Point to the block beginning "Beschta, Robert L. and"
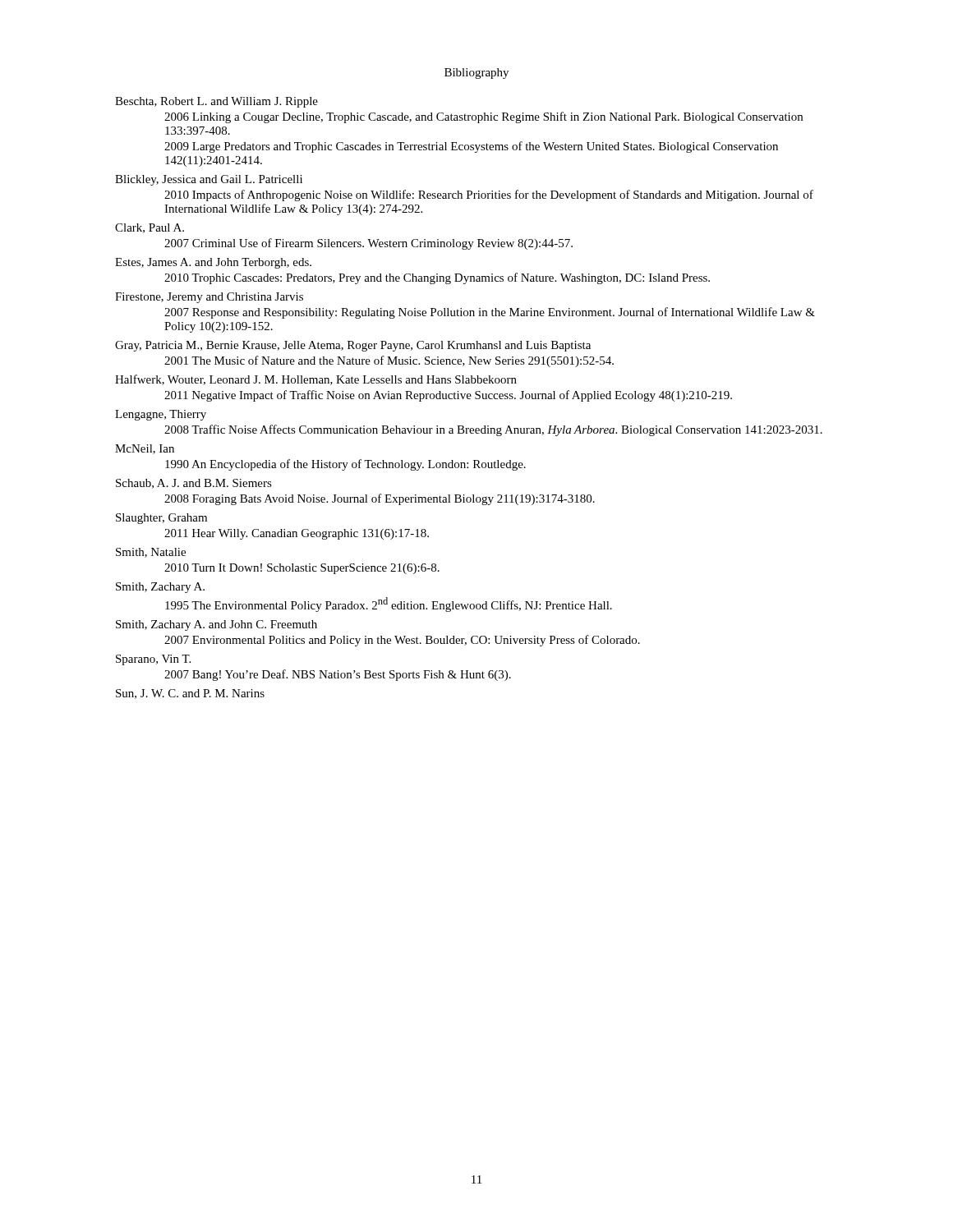This screenshot has height=1232, width=953. (x=476, y=131)
